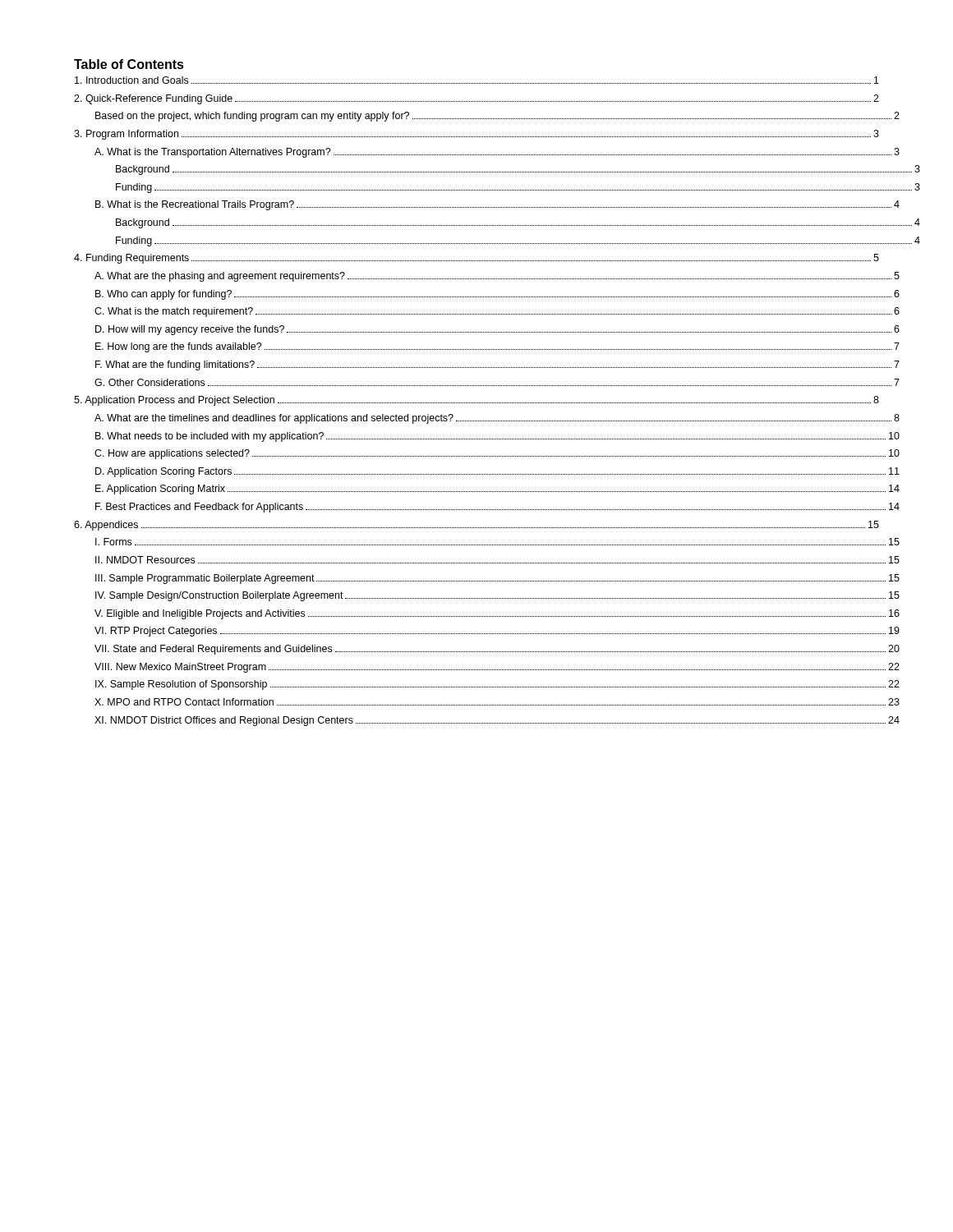Point to the text starting "Funding 4"
The width and height of the screenshot is (953, 1232).
518,241
